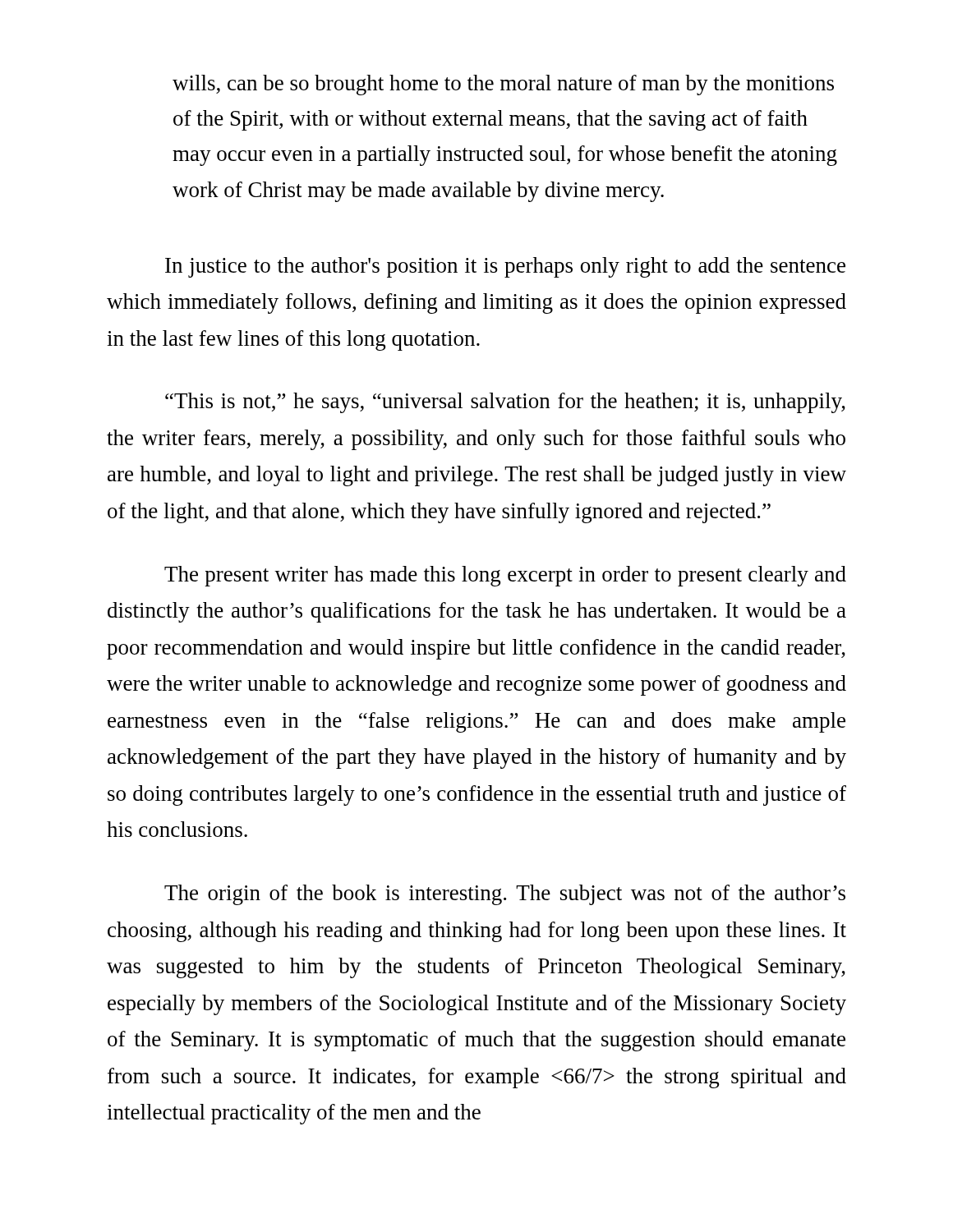Select the text block containing "wills, can be so brought home to"
The width and height of the screenshot is (953, 1232).
point(505,136)
